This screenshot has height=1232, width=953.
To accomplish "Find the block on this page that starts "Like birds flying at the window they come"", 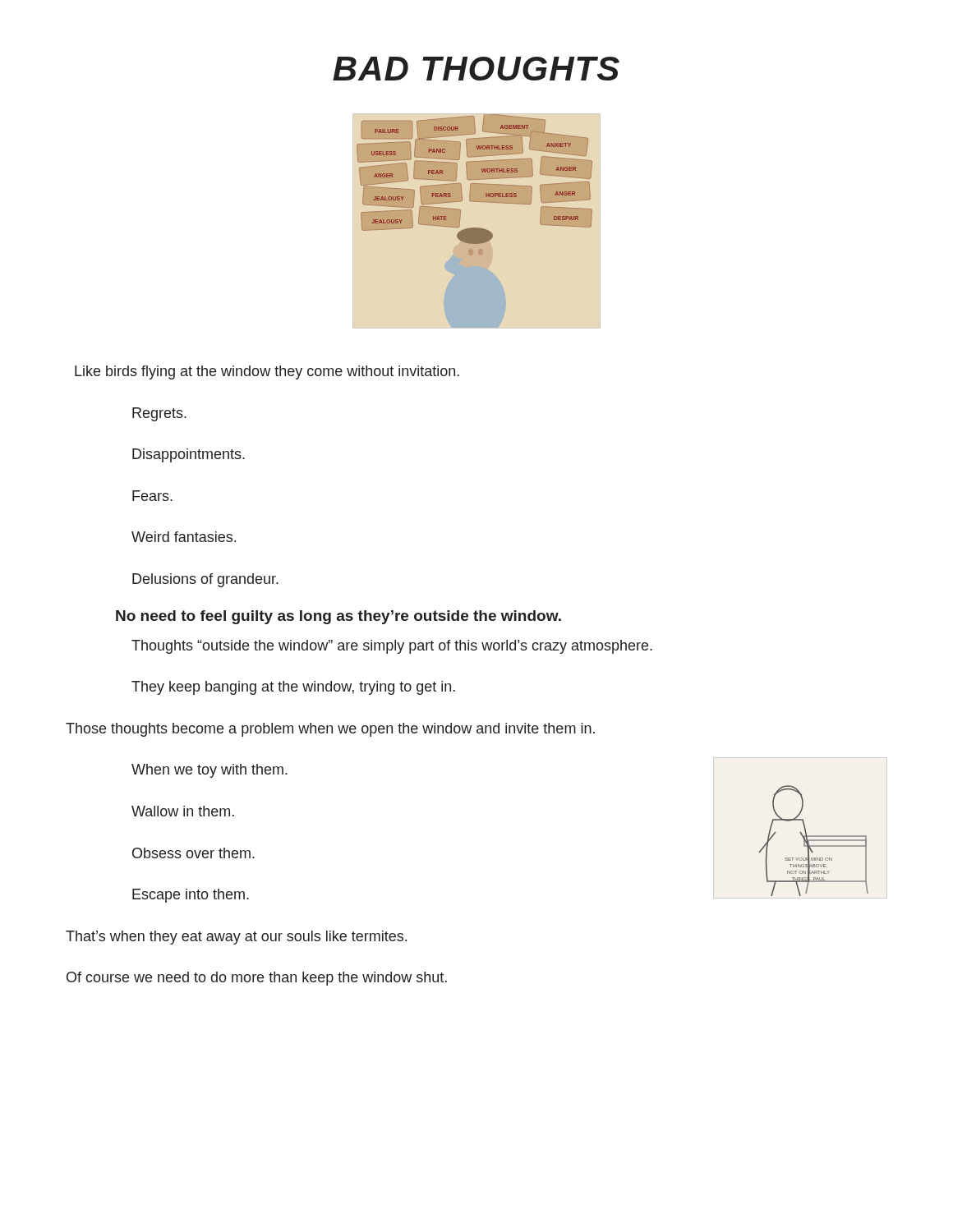I will (x=267, y=371).
